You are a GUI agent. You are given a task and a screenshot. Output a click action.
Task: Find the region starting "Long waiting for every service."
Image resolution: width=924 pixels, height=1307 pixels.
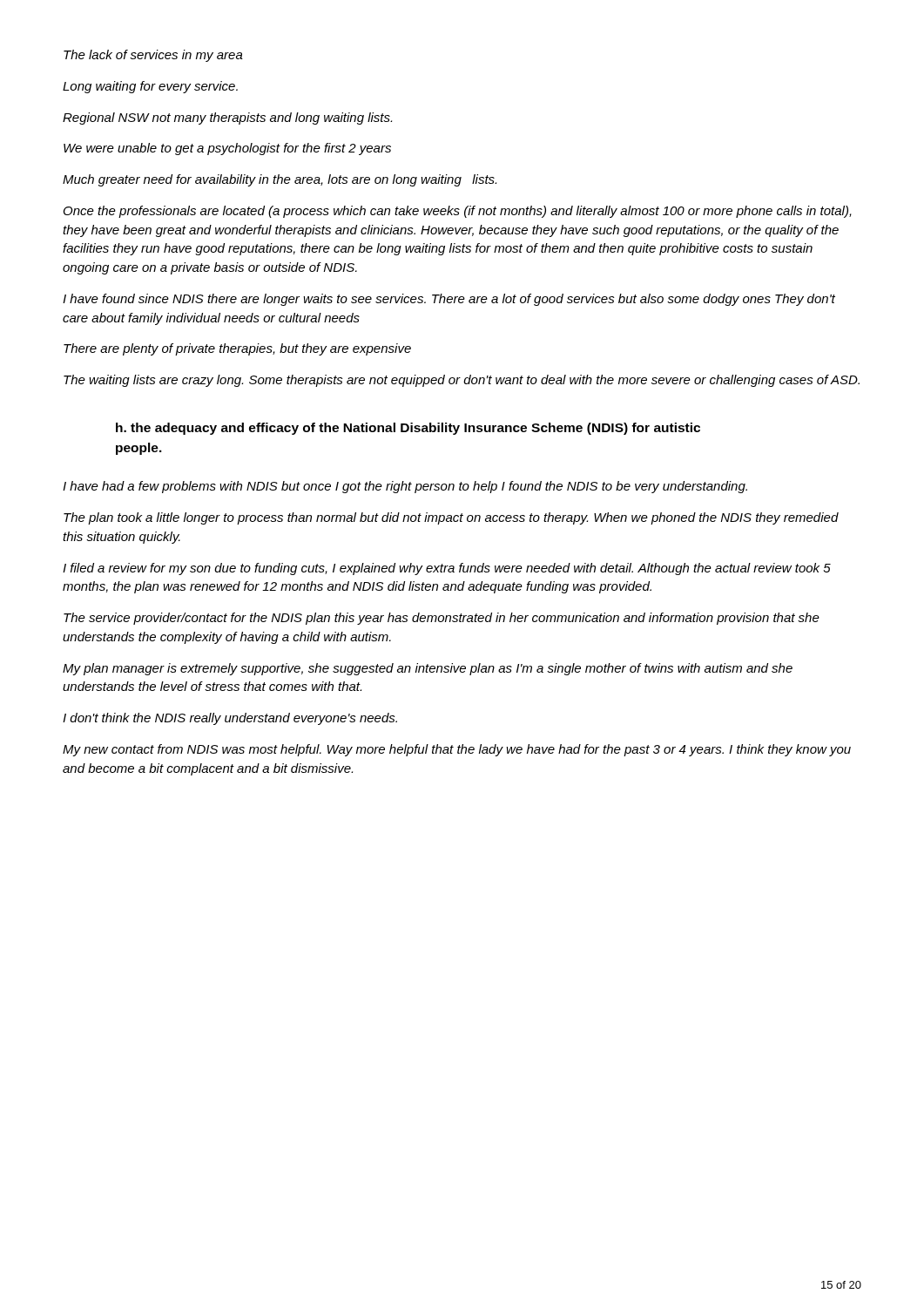point(151,86)
